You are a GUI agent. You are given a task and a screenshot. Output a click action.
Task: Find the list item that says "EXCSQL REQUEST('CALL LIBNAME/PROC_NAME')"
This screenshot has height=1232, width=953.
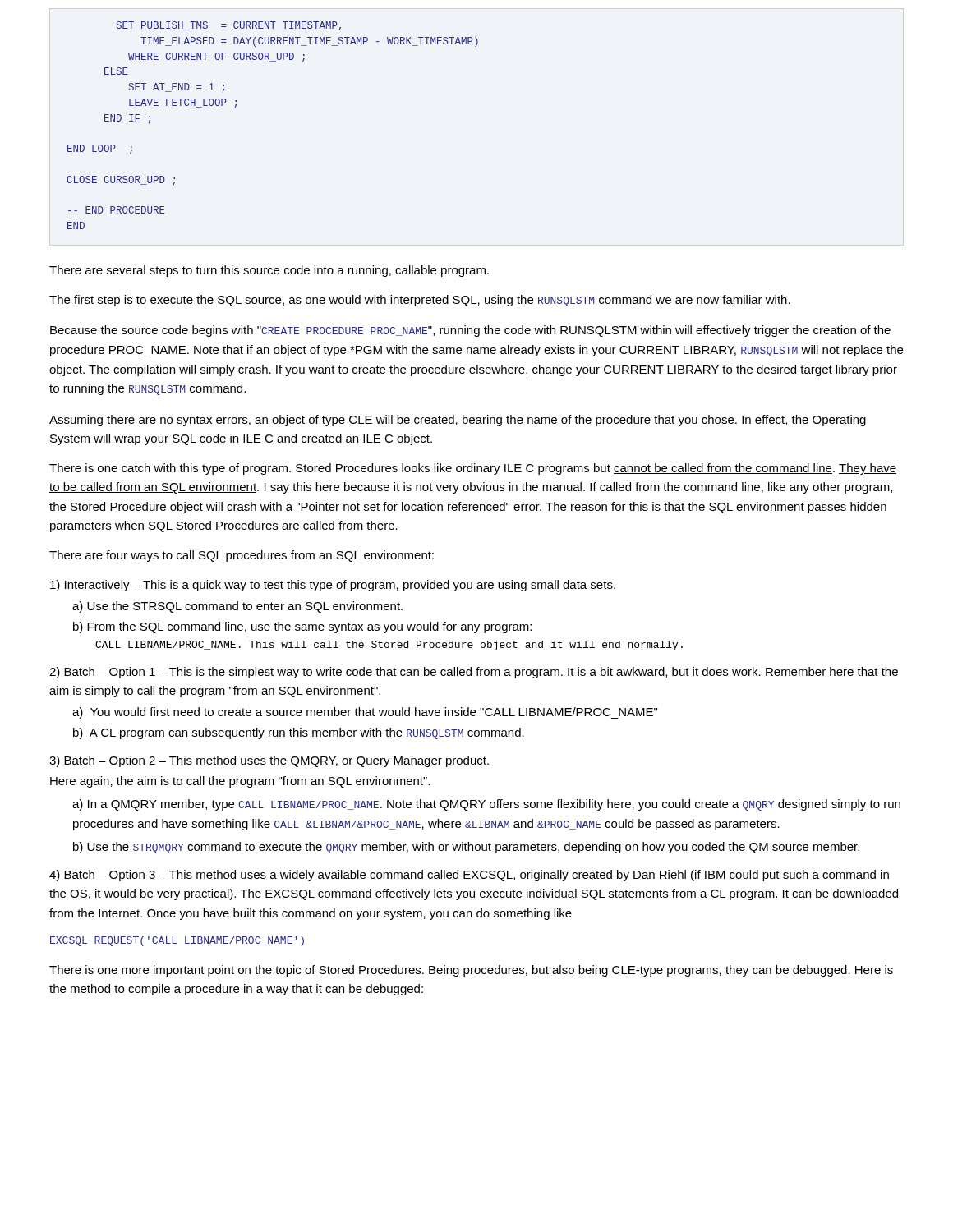coord(177,941)
